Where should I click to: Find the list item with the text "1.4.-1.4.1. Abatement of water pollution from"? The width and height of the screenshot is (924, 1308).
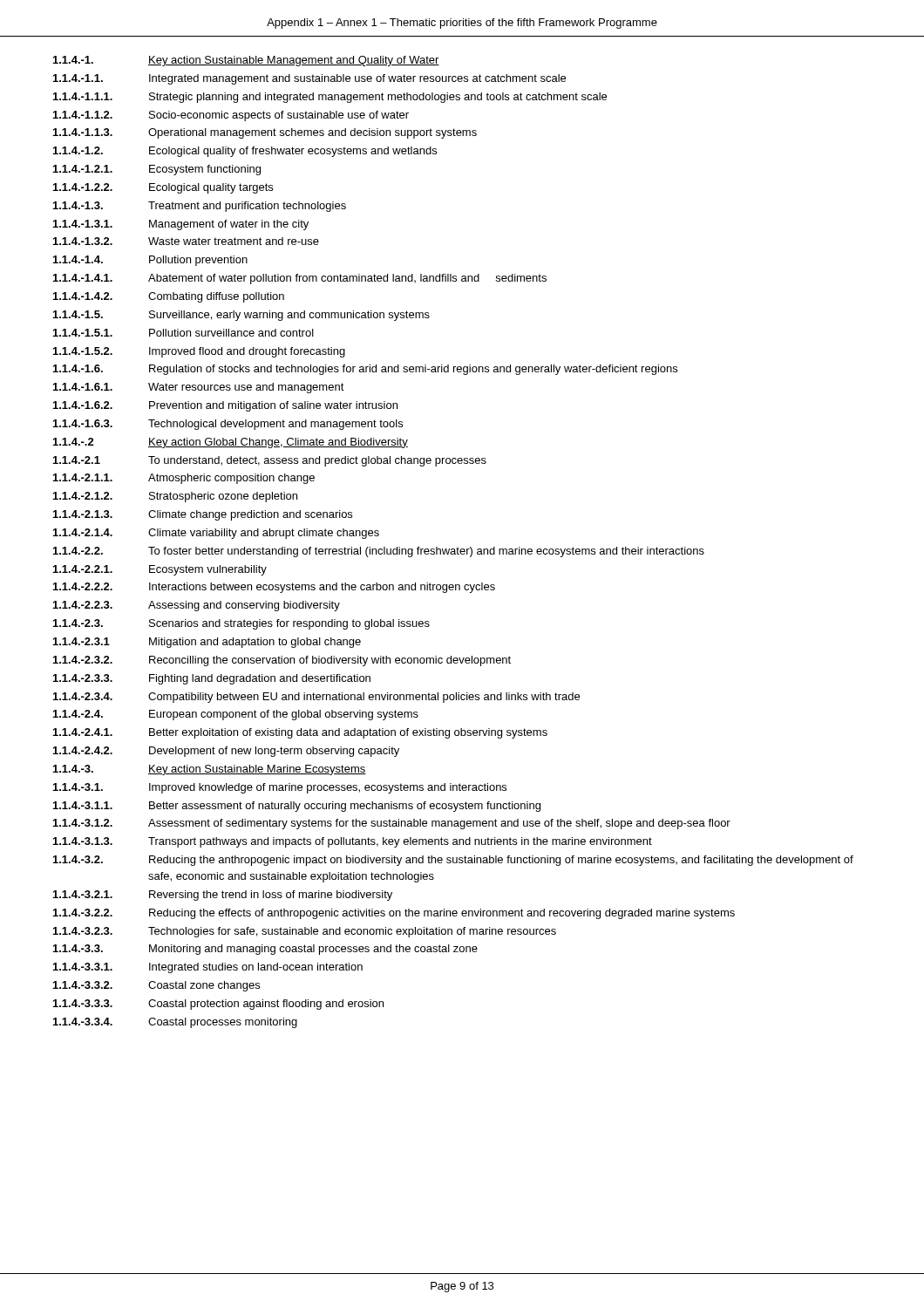462,279
